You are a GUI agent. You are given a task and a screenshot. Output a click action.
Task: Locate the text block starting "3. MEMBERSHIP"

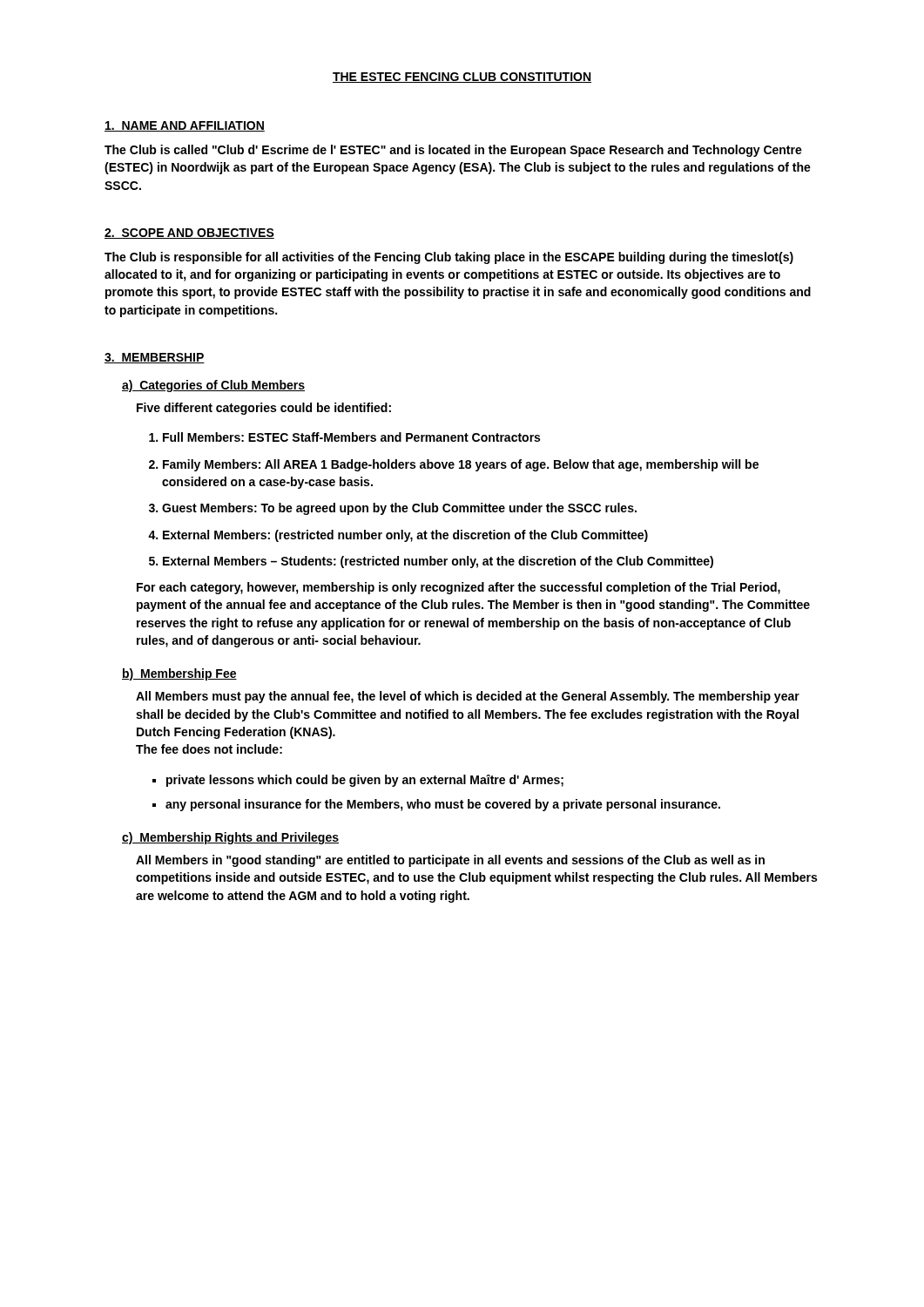(x=154, y=357)
